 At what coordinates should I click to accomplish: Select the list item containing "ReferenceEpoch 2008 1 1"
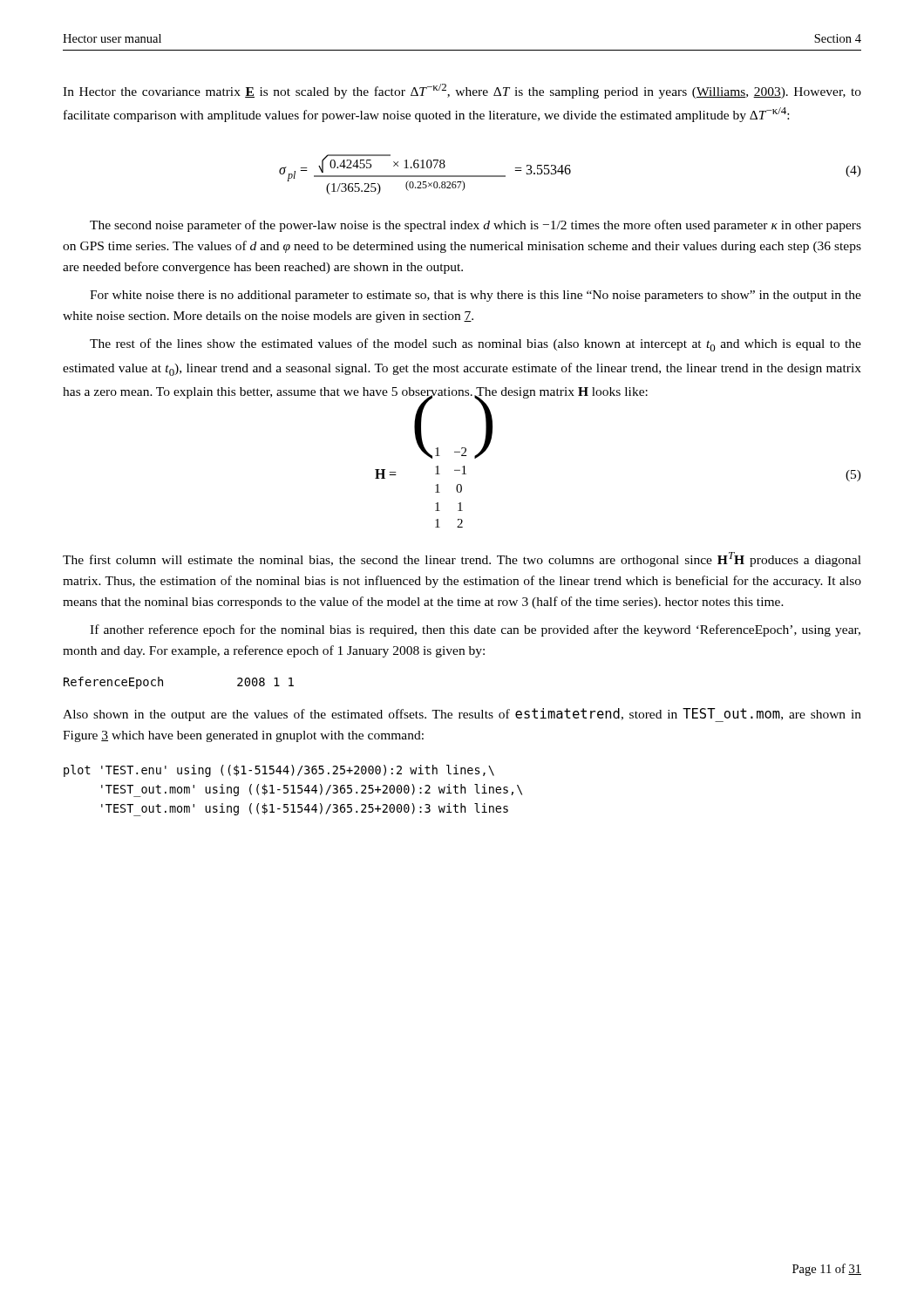point(109,682)
